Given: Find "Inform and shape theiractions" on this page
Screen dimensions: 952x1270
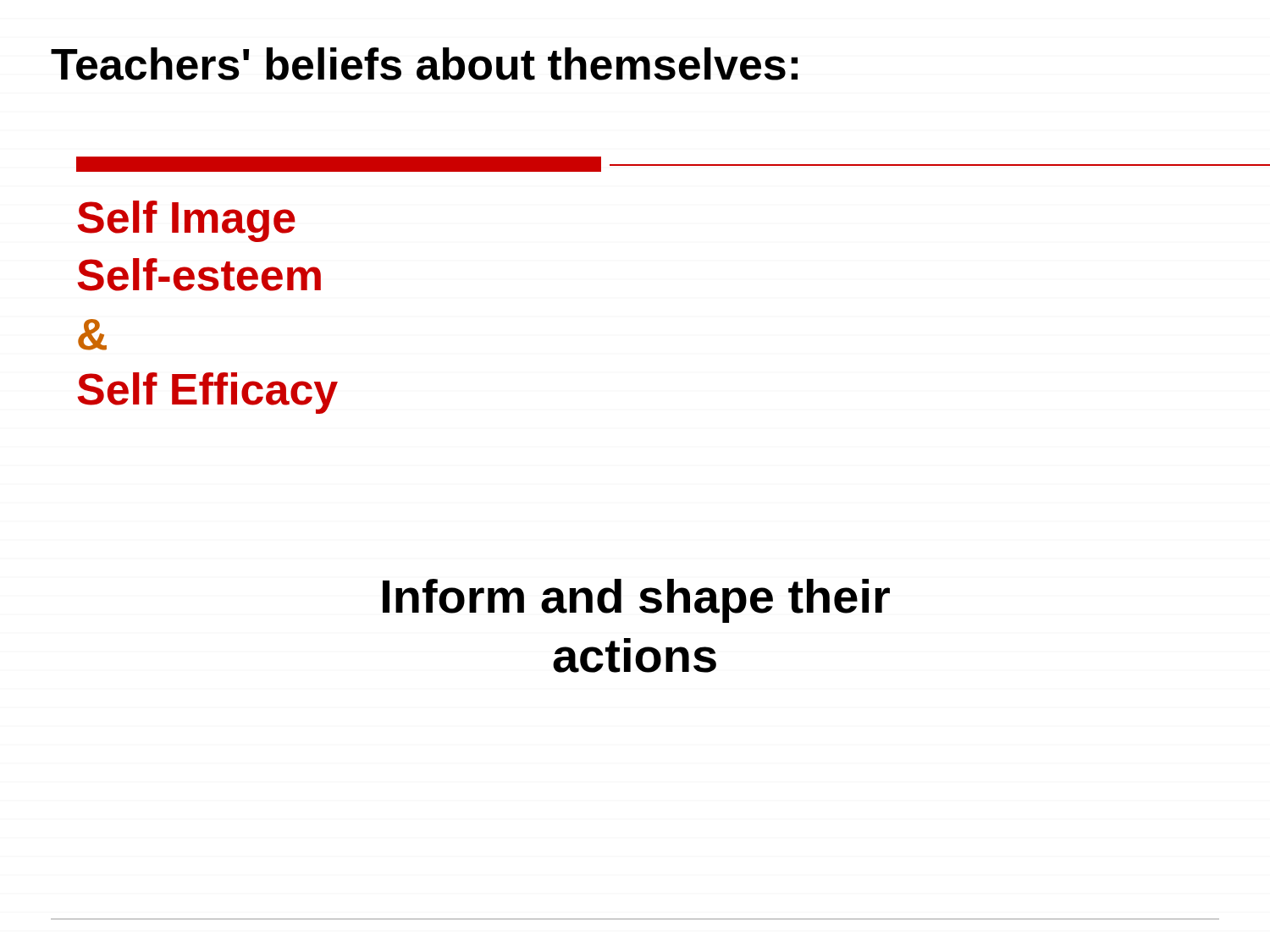Looking at the screenshot, I should pos(635,626).
